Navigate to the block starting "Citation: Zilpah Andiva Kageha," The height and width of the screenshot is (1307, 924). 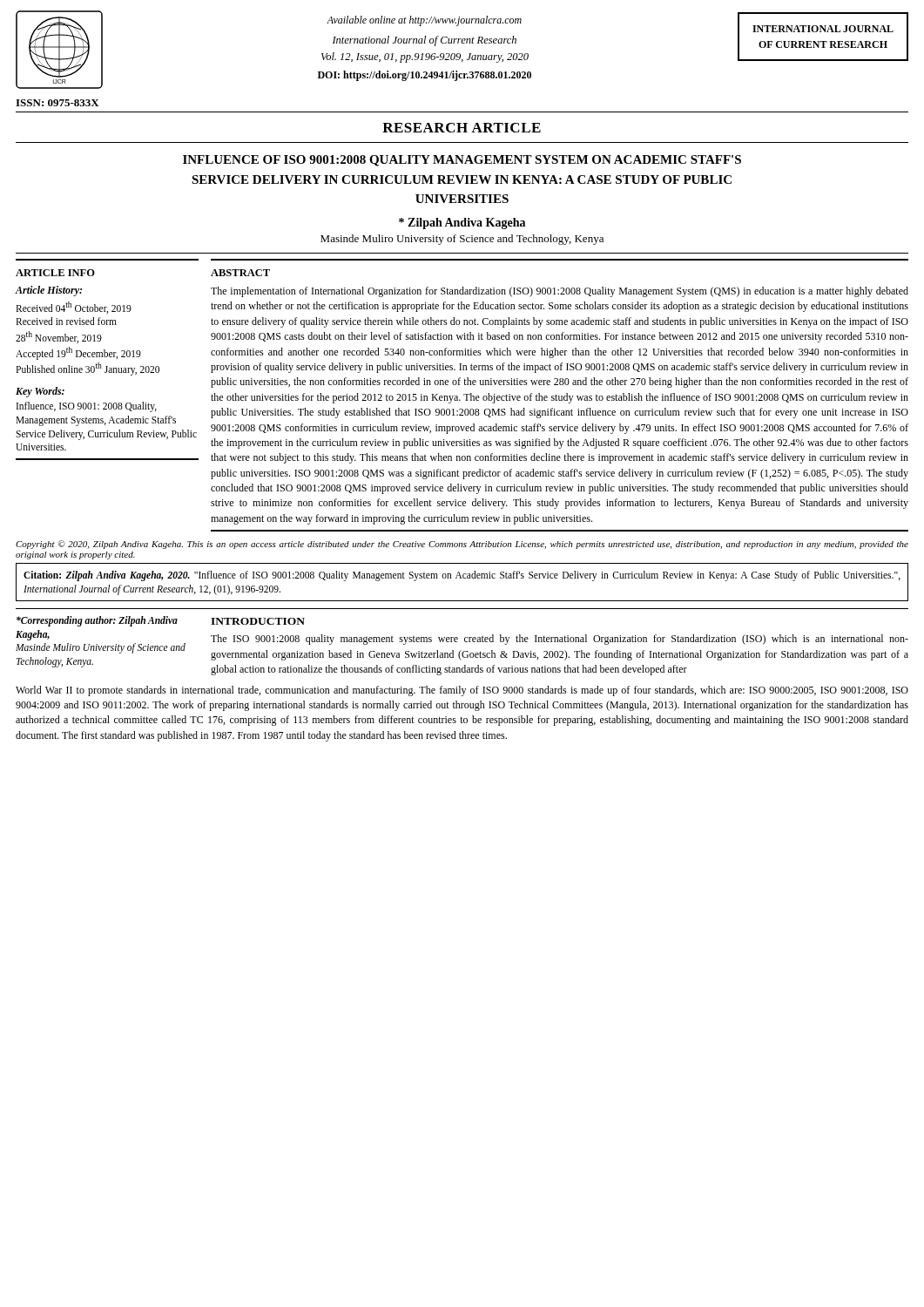pos(462,582)
